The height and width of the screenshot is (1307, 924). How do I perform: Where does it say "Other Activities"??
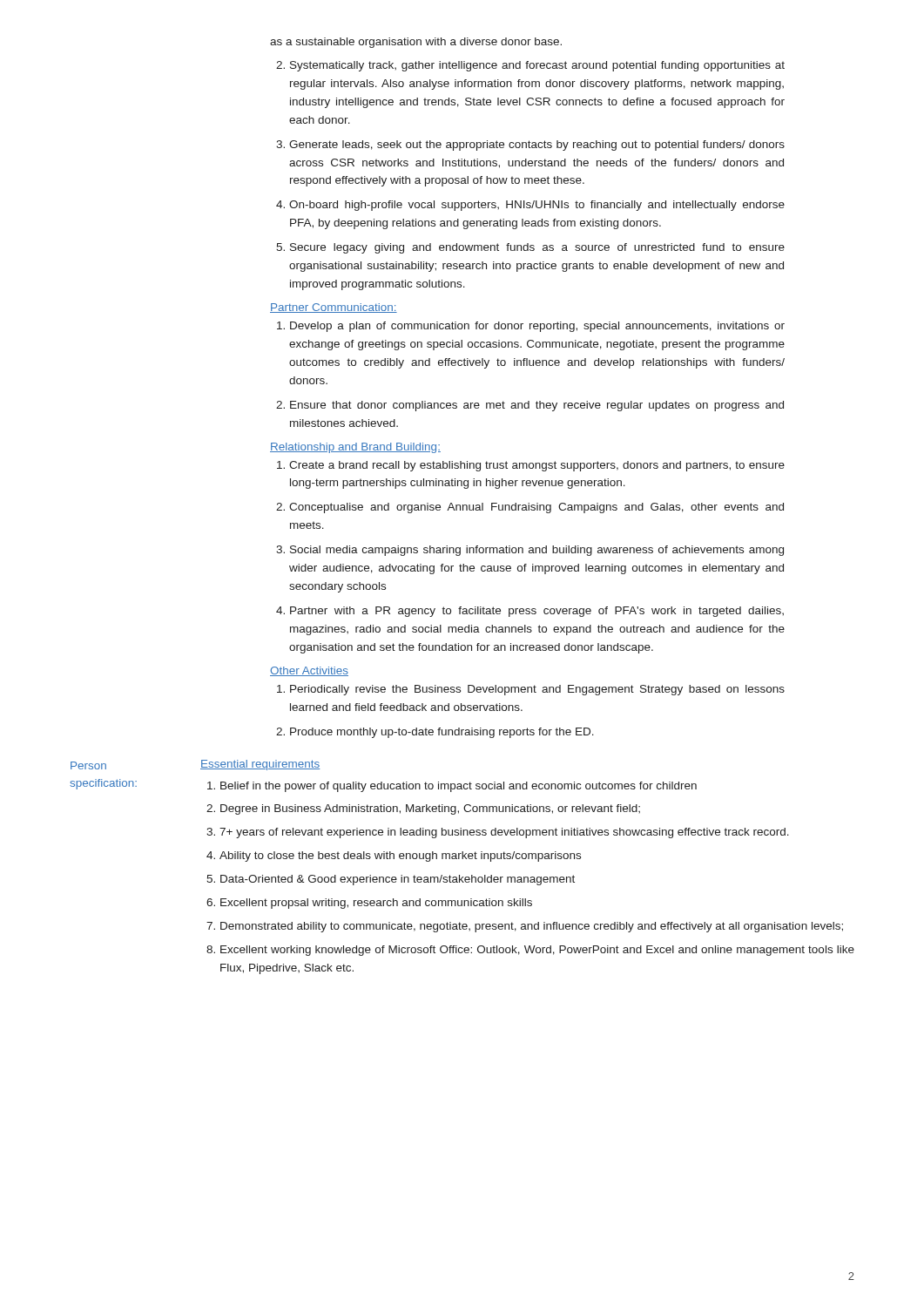point(309,670)
